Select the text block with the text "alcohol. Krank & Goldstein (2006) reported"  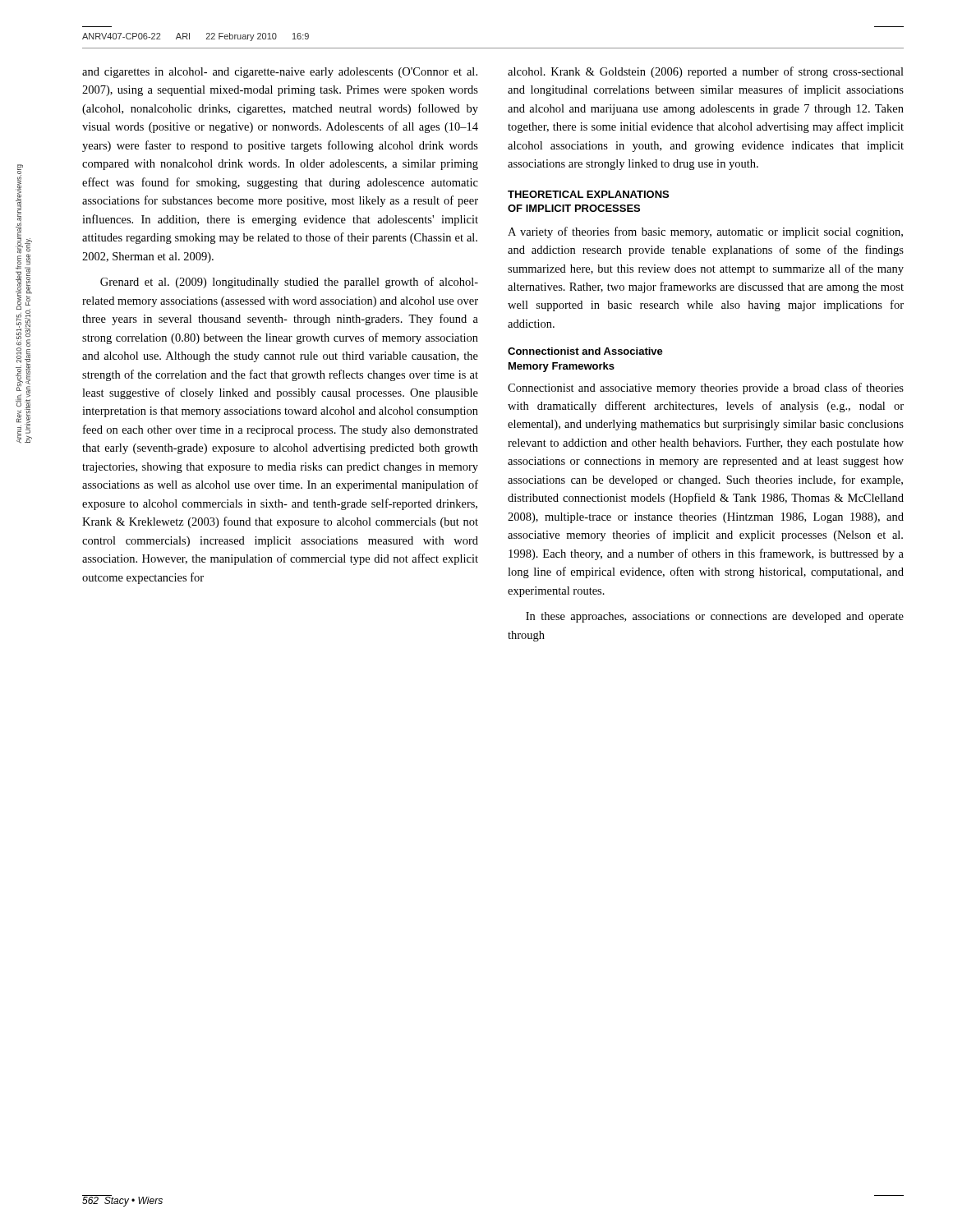point(706,118)
